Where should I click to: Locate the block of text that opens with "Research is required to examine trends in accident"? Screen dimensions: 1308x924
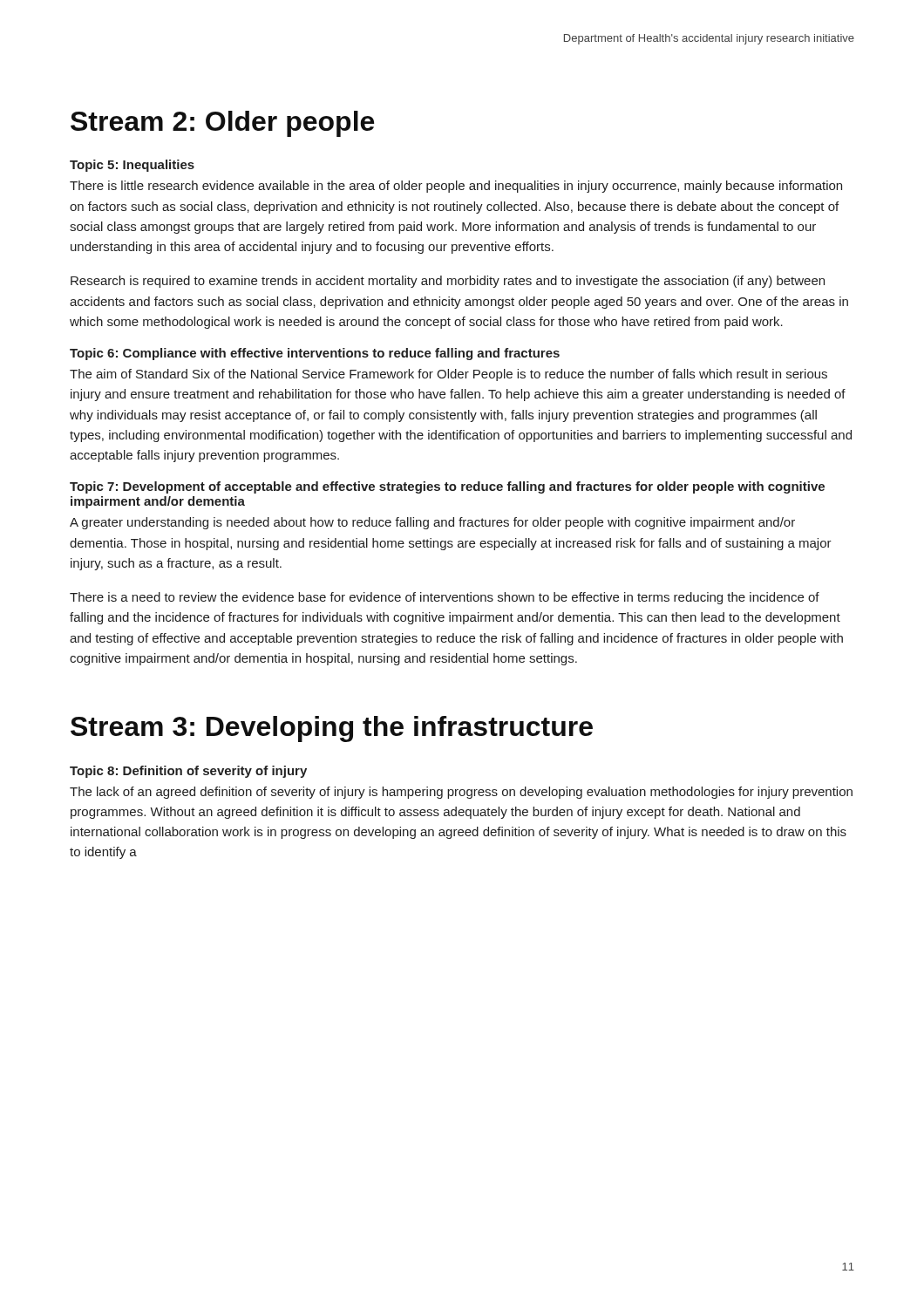(462, 301)
